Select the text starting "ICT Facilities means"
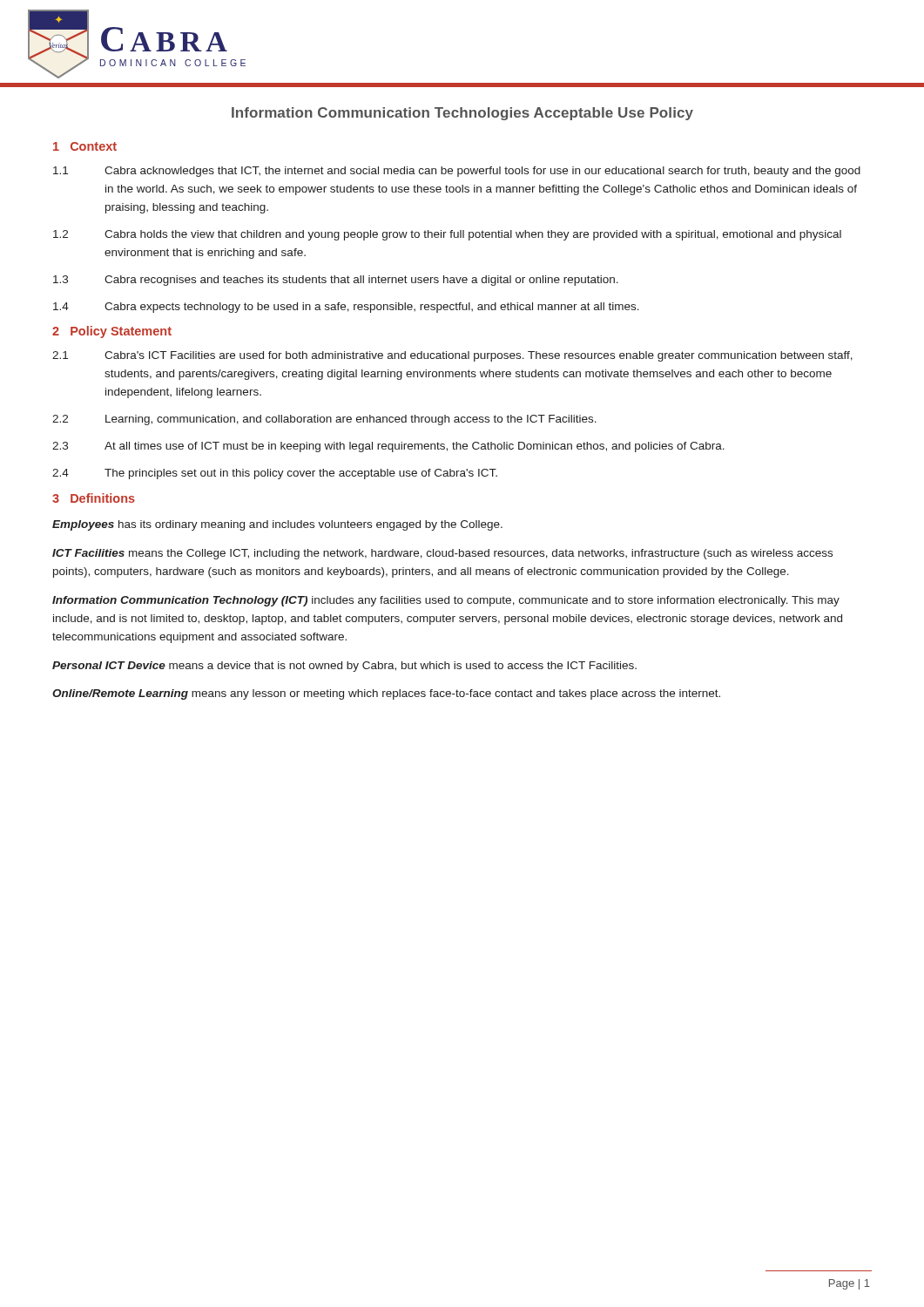924x1307 pixels. tap(443, 562)
